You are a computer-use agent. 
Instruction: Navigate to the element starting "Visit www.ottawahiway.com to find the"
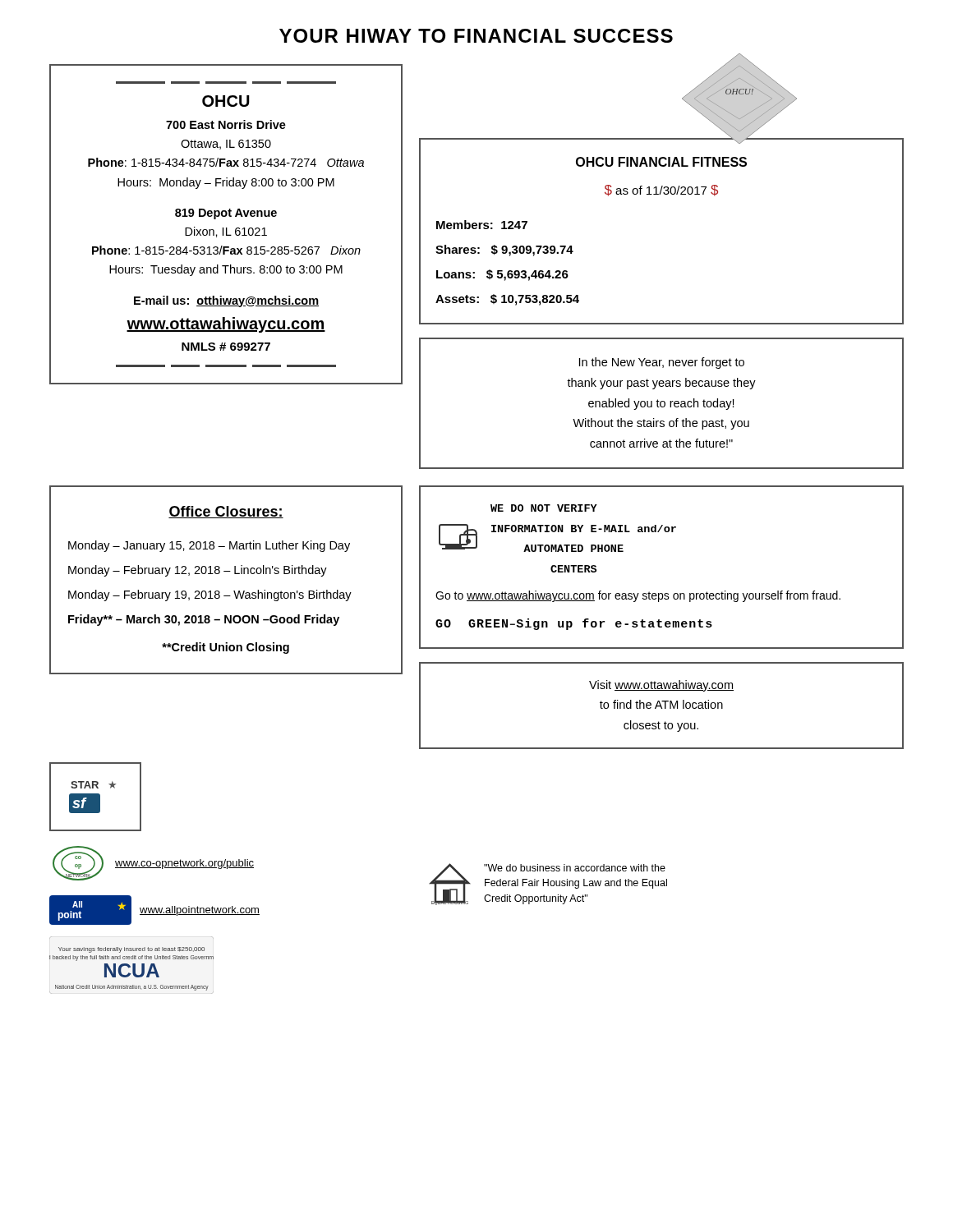(661, 705)
